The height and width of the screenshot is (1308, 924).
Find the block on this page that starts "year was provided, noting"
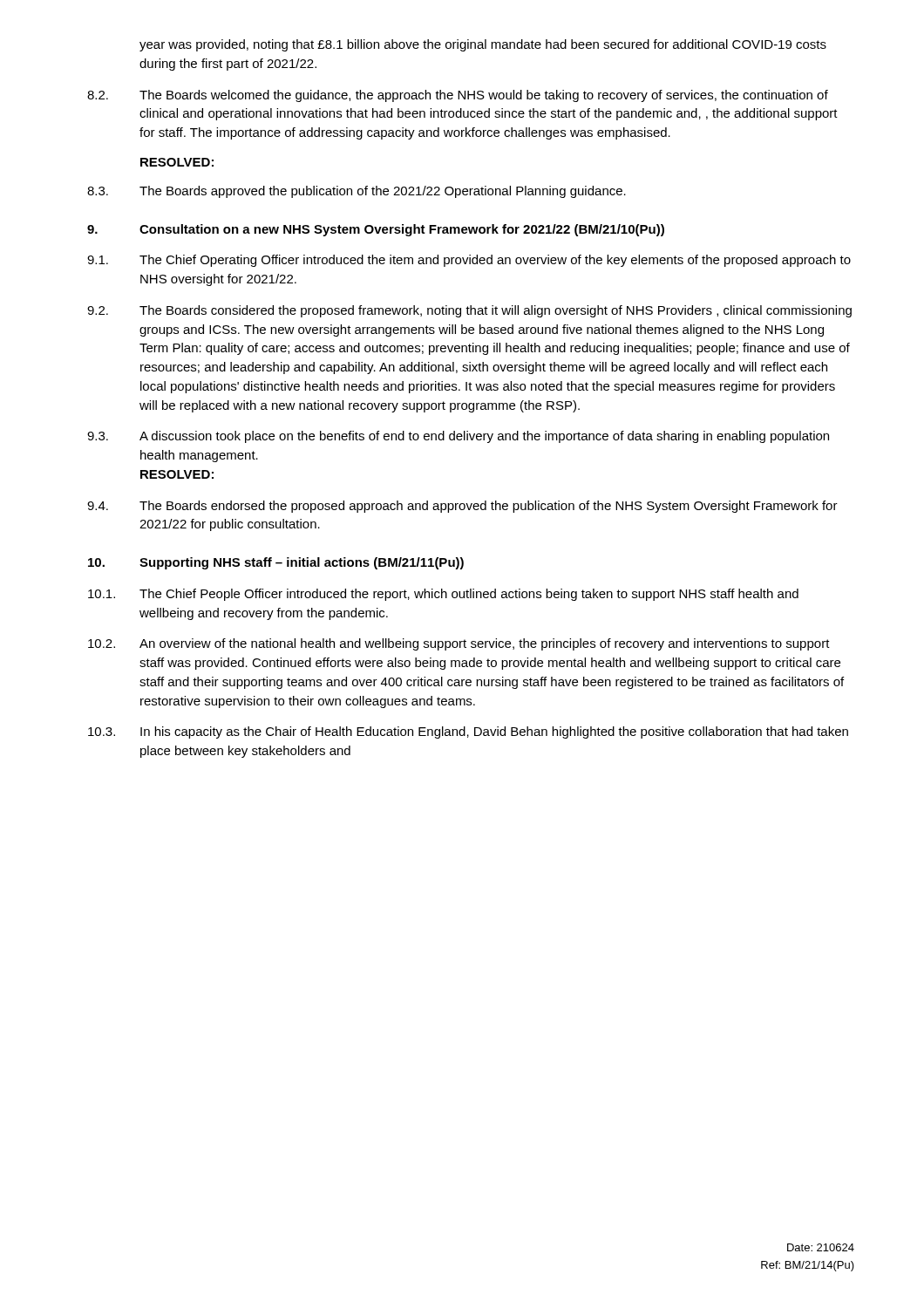click(x=483, y=53)
